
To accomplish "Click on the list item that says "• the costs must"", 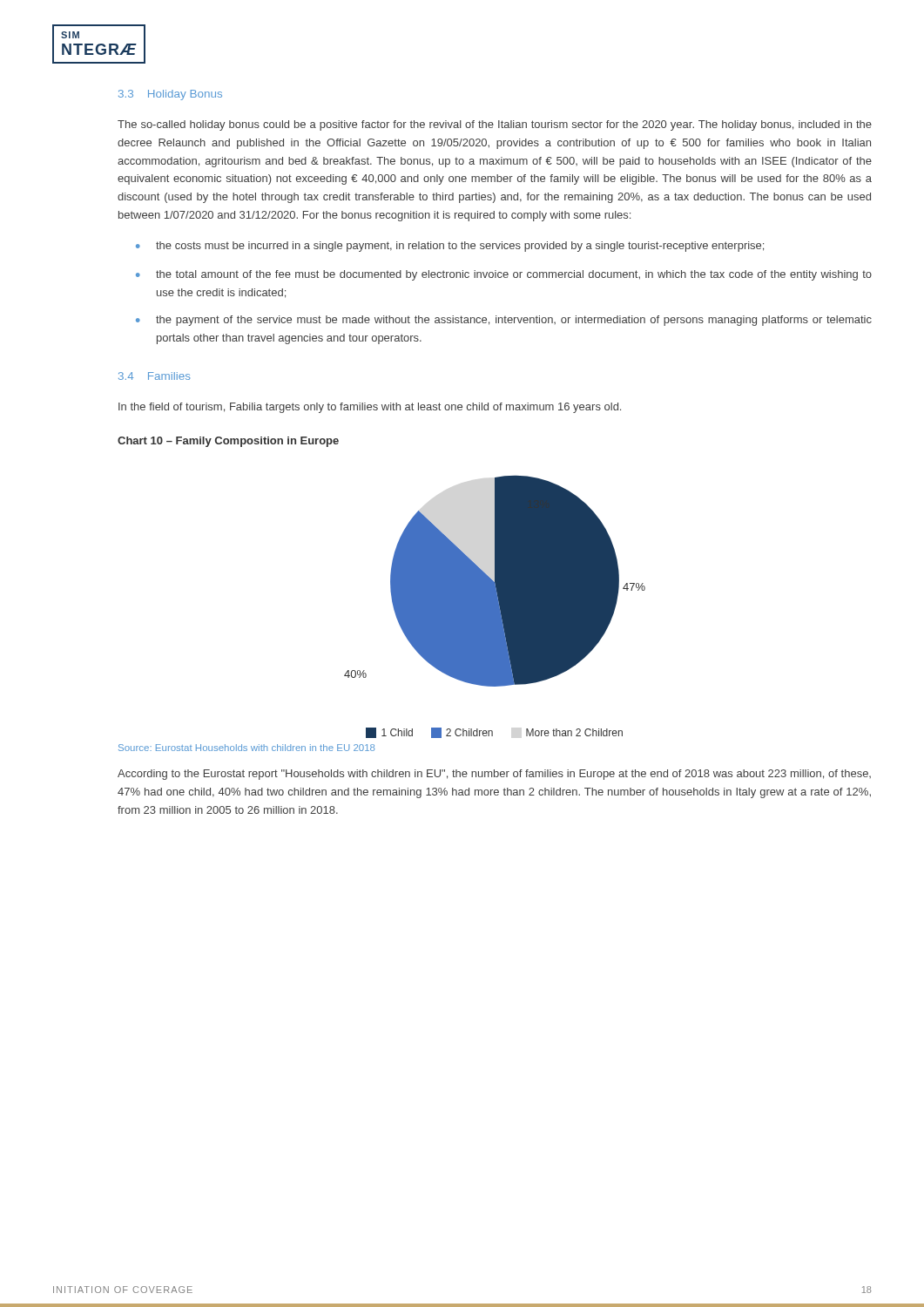I will coord(450,247).
